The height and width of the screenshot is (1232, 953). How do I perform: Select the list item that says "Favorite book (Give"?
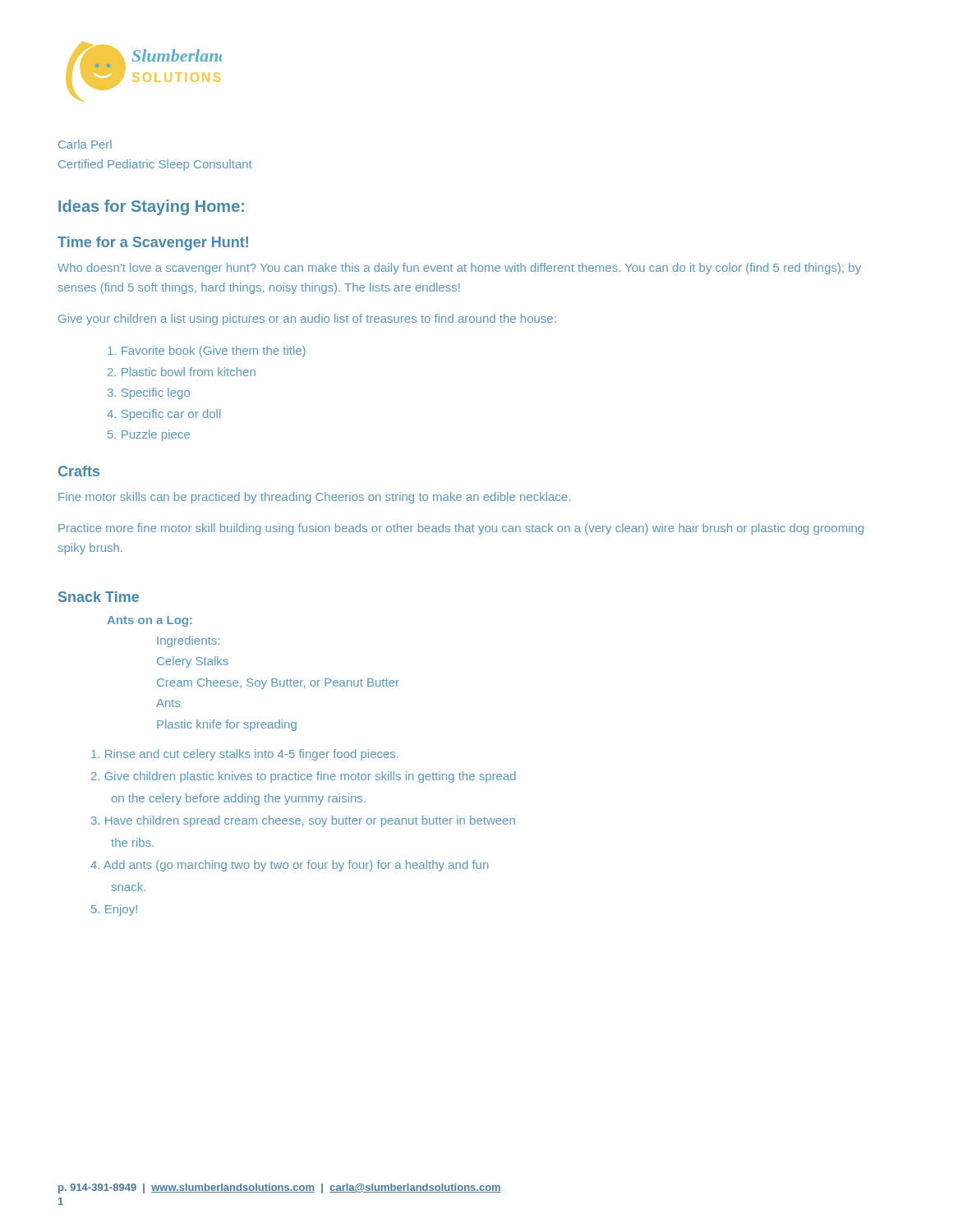206,350
